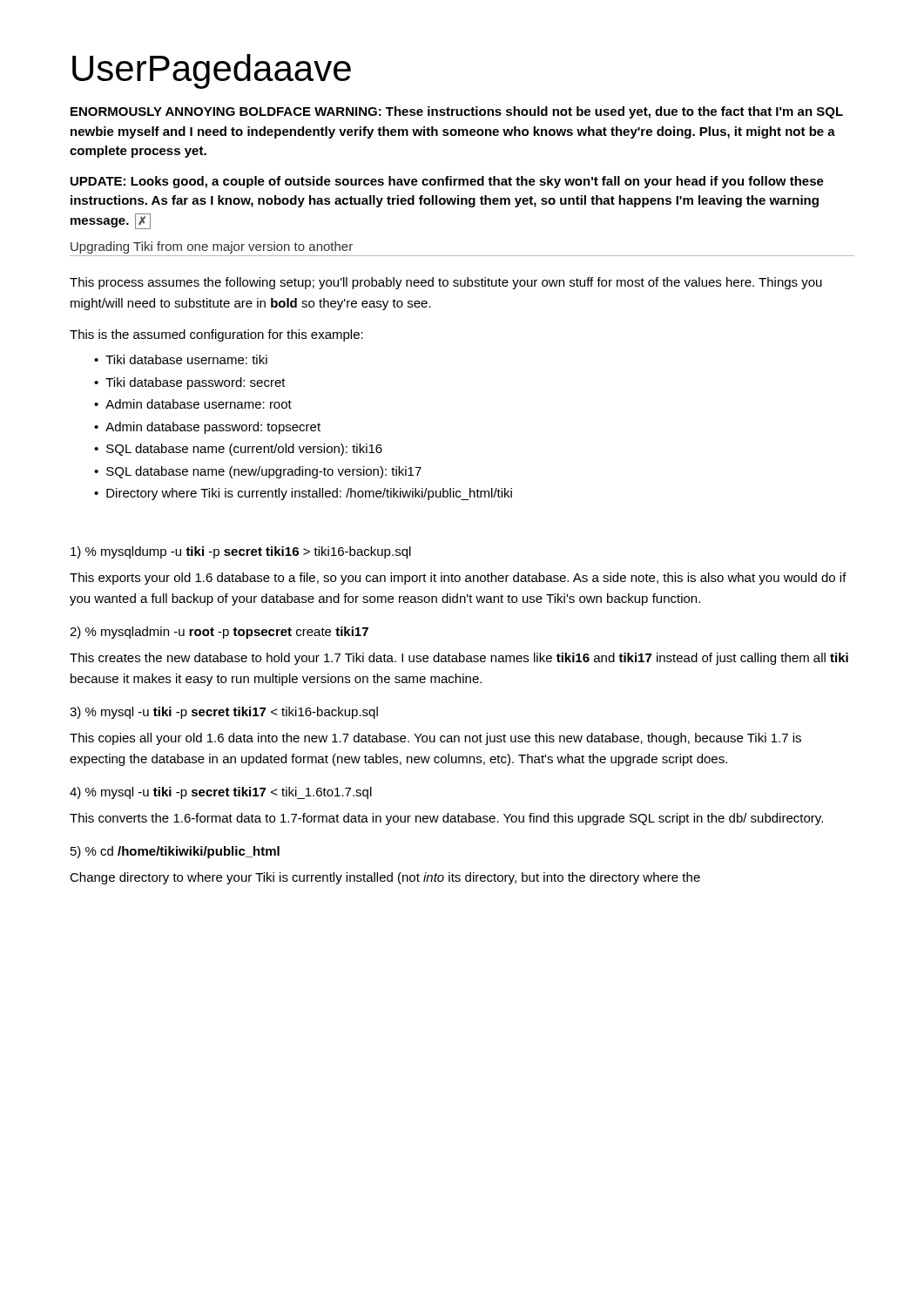This screenshot has height=1307, width=924.
Task: Find the block on this page that starts "This exports your old 1.6"
Action: click(458, 587)
